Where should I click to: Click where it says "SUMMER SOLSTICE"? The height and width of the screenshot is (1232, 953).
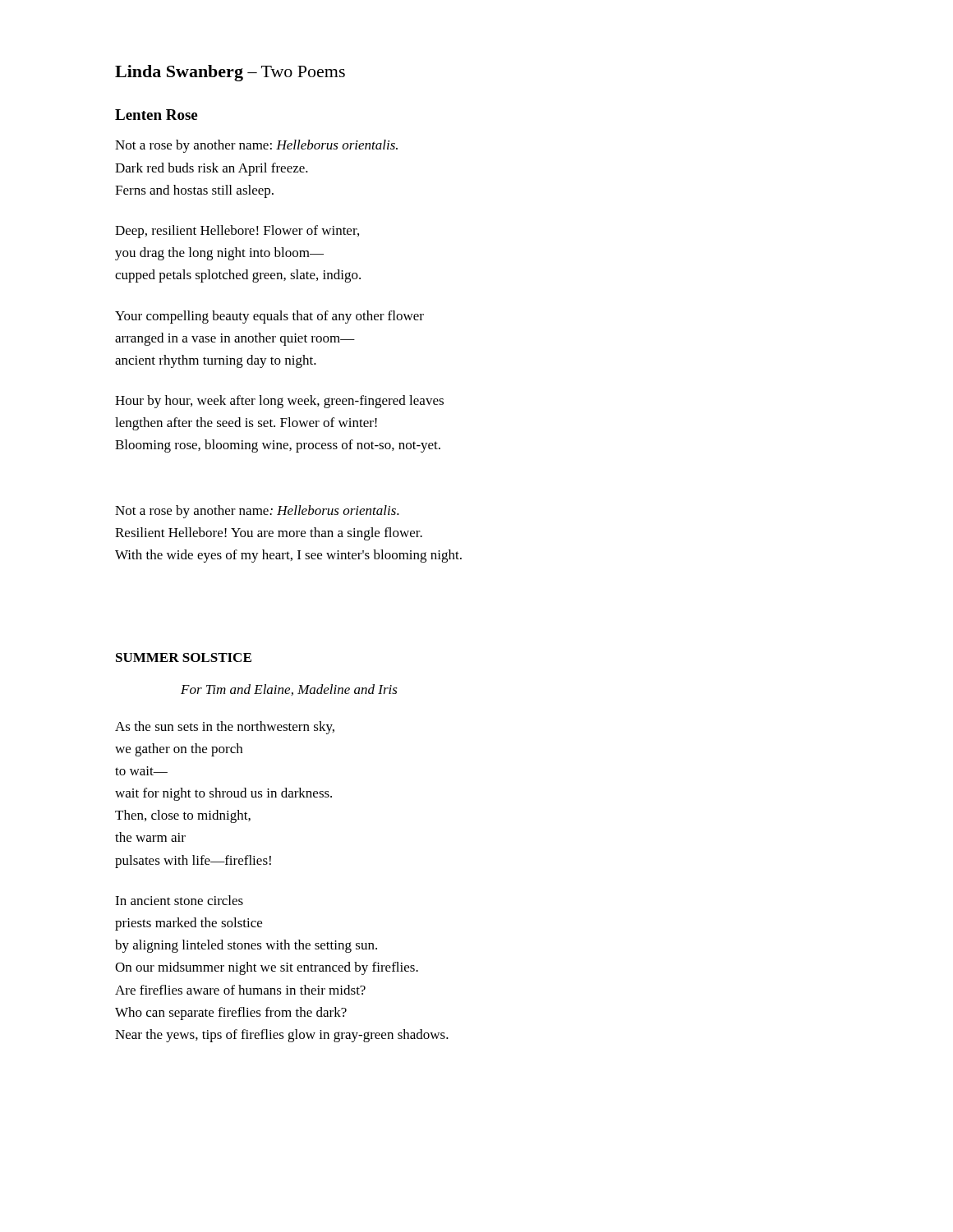tap(184, 658)
